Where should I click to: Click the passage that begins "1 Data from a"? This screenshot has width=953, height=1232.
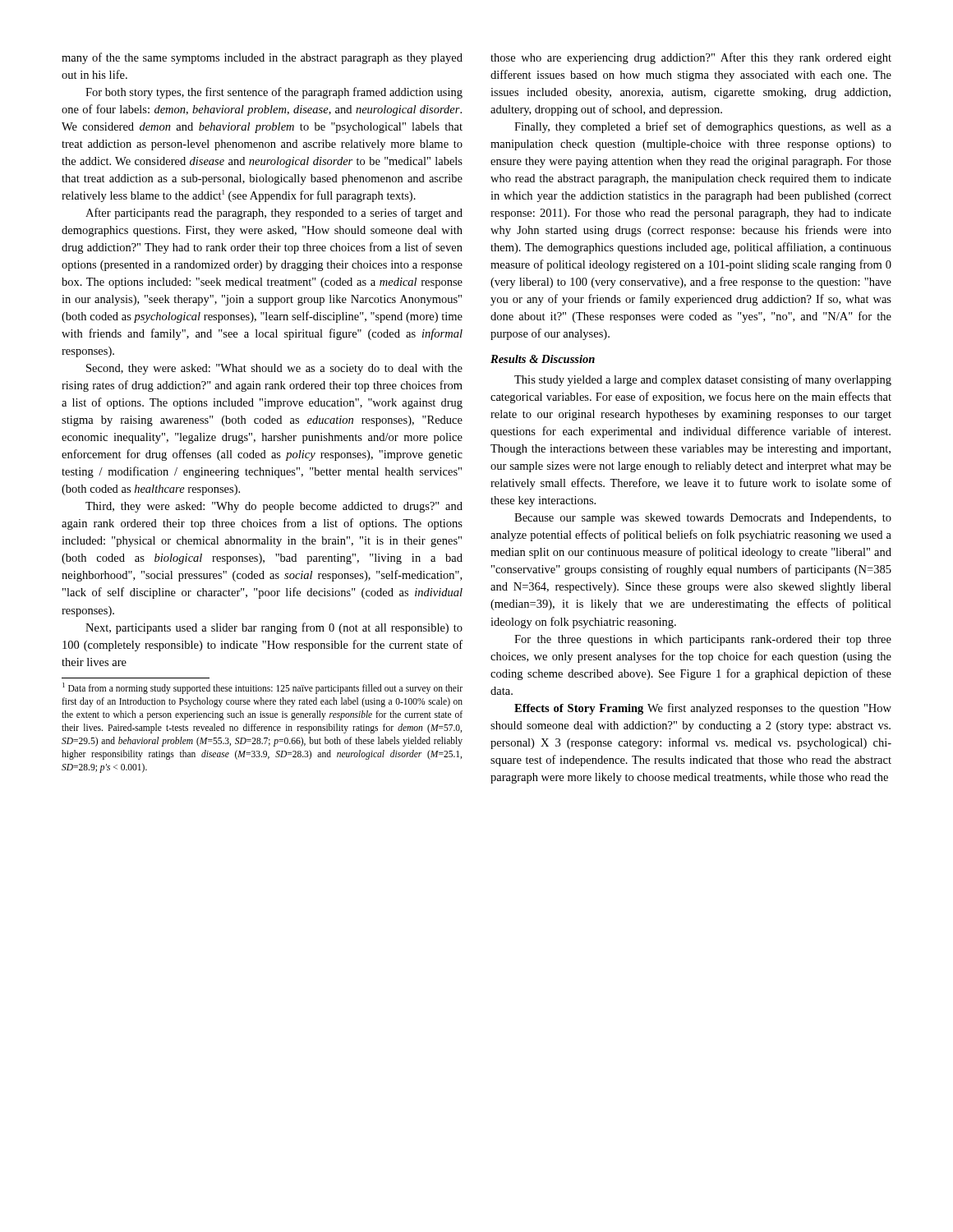pyautogui.click(x=262, y=728)
